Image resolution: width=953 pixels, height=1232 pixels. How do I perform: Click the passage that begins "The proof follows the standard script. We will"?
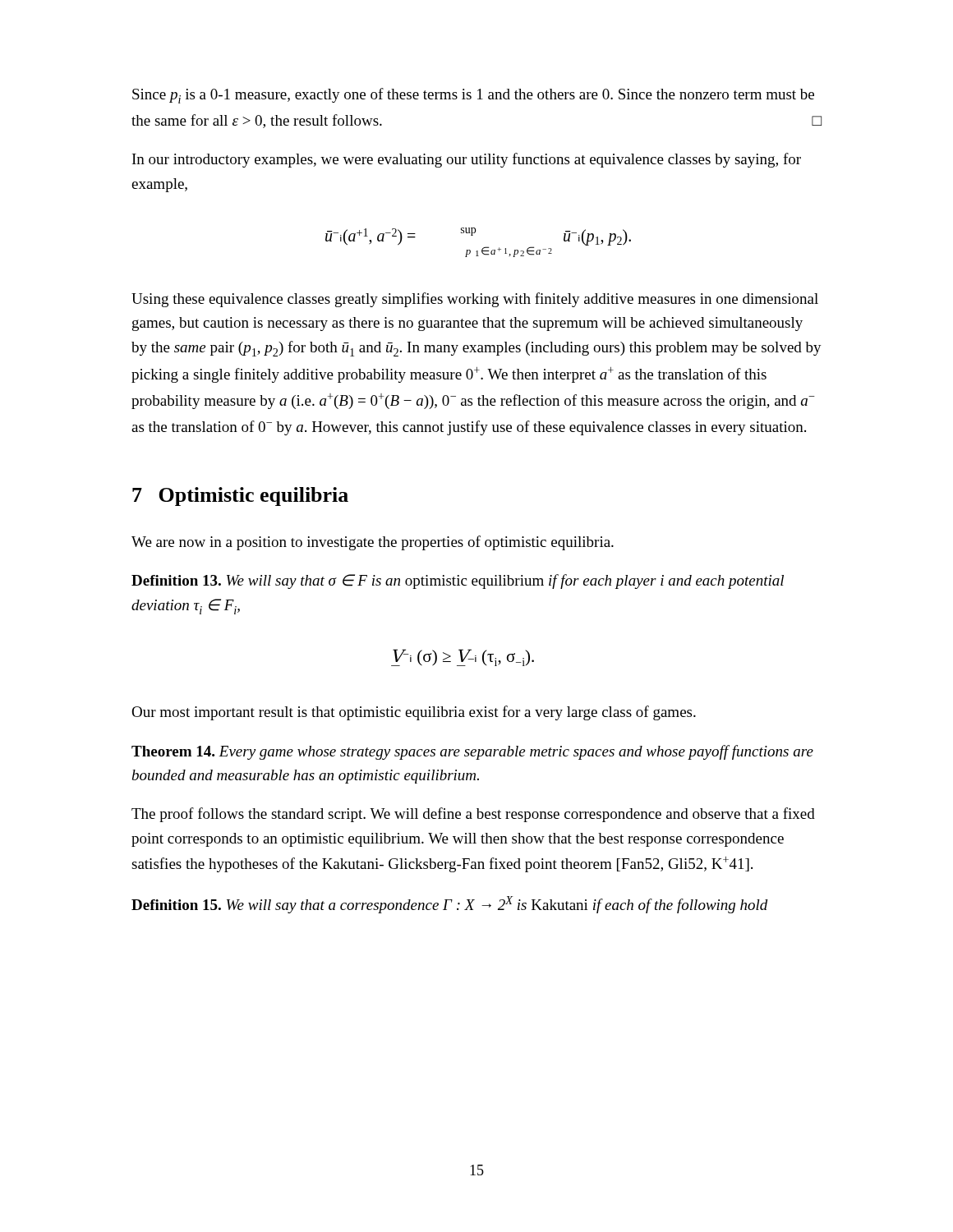tap(473, 839)
